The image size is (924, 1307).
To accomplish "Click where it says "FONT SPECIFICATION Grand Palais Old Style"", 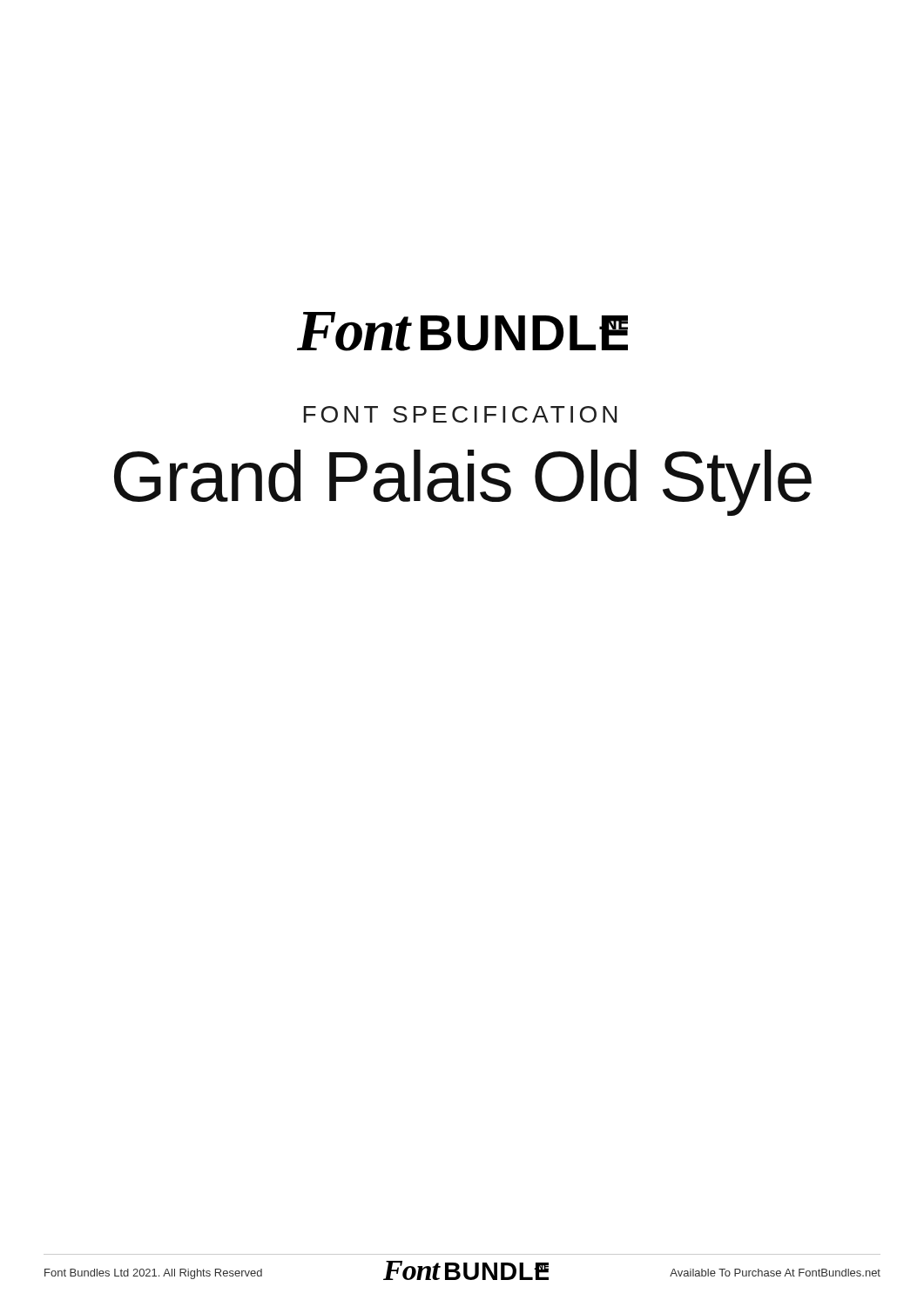I will coord(462,458).
